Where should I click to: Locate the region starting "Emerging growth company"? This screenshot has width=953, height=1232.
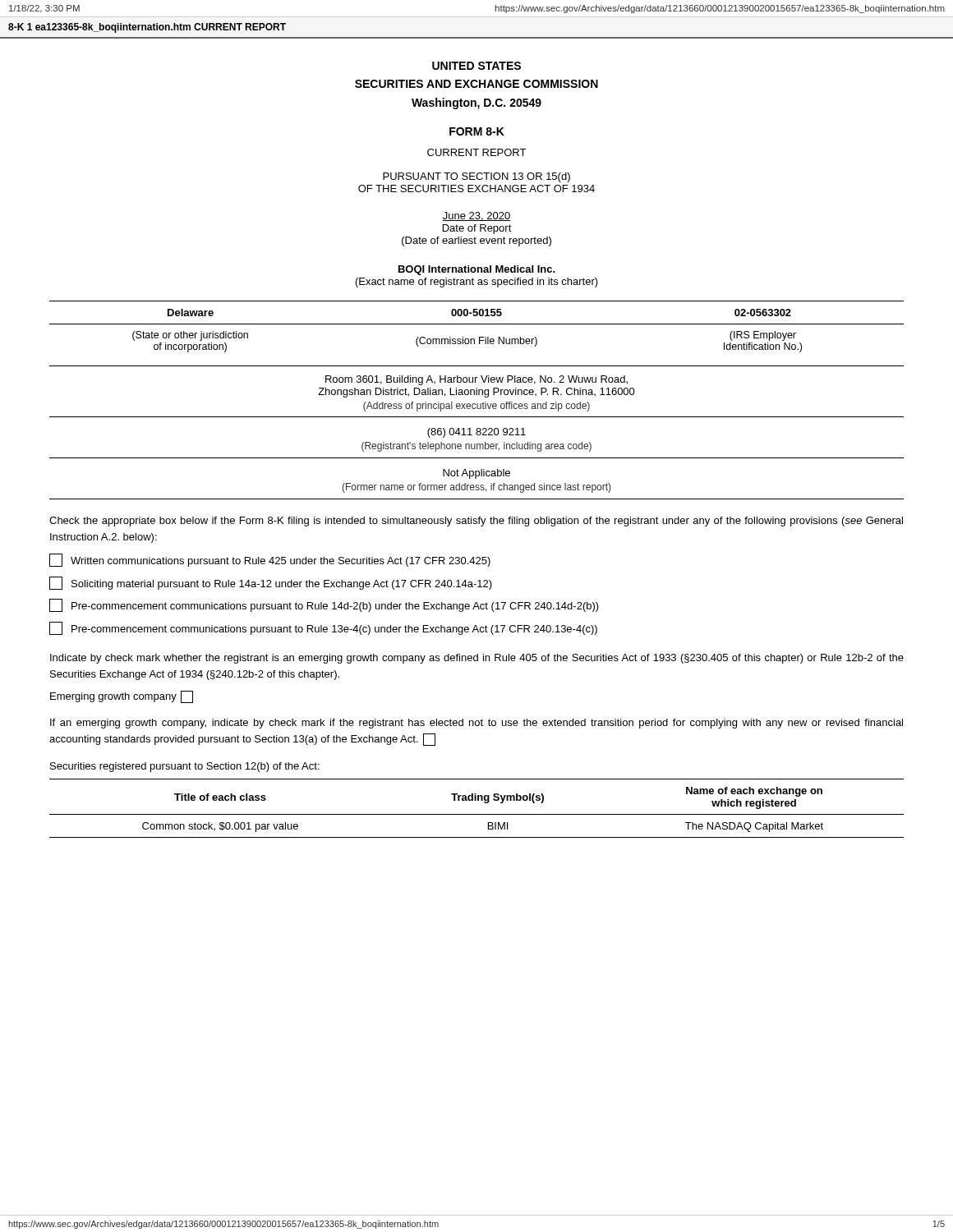click(x=121, y=697)
